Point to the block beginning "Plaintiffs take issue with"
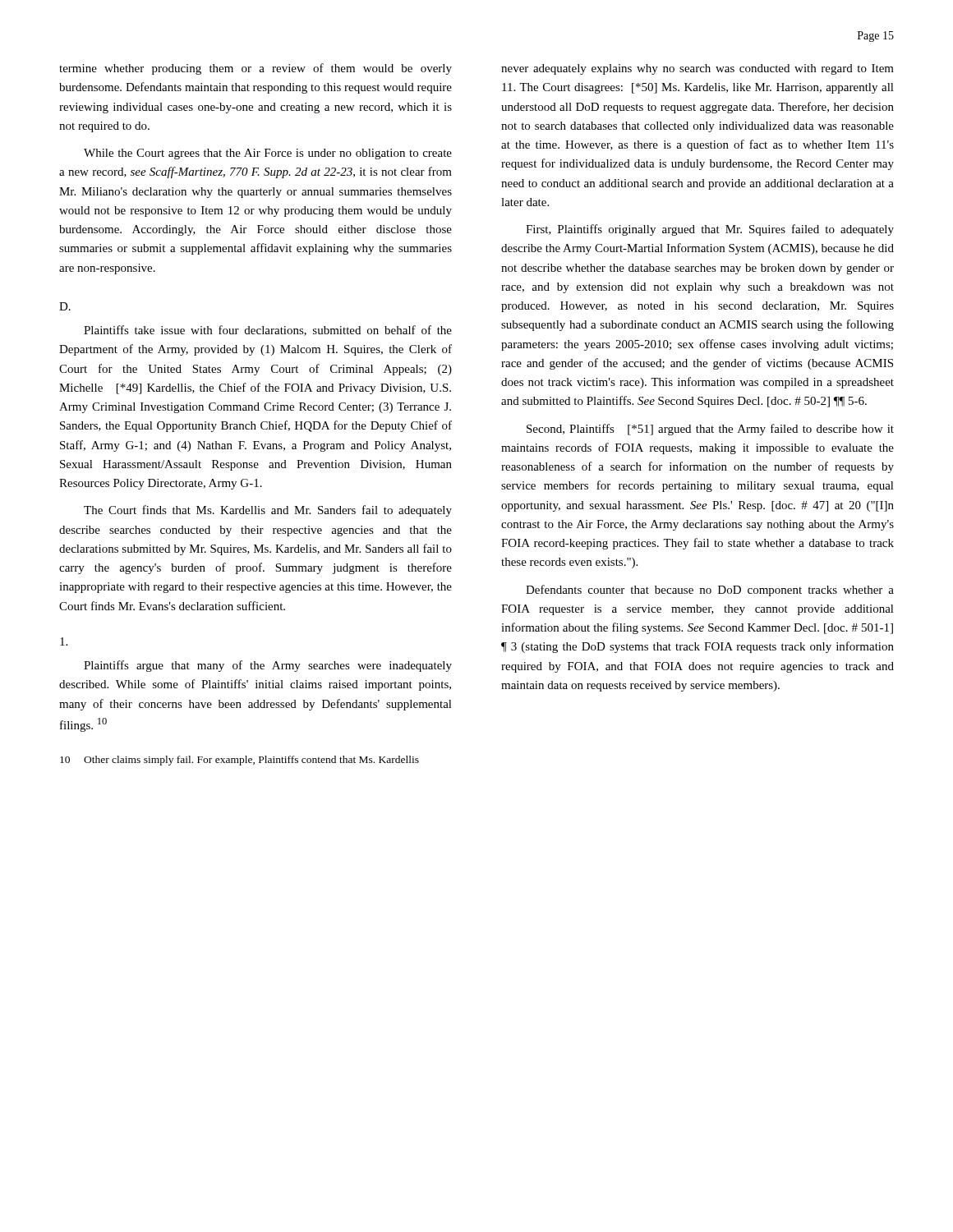 255,407
